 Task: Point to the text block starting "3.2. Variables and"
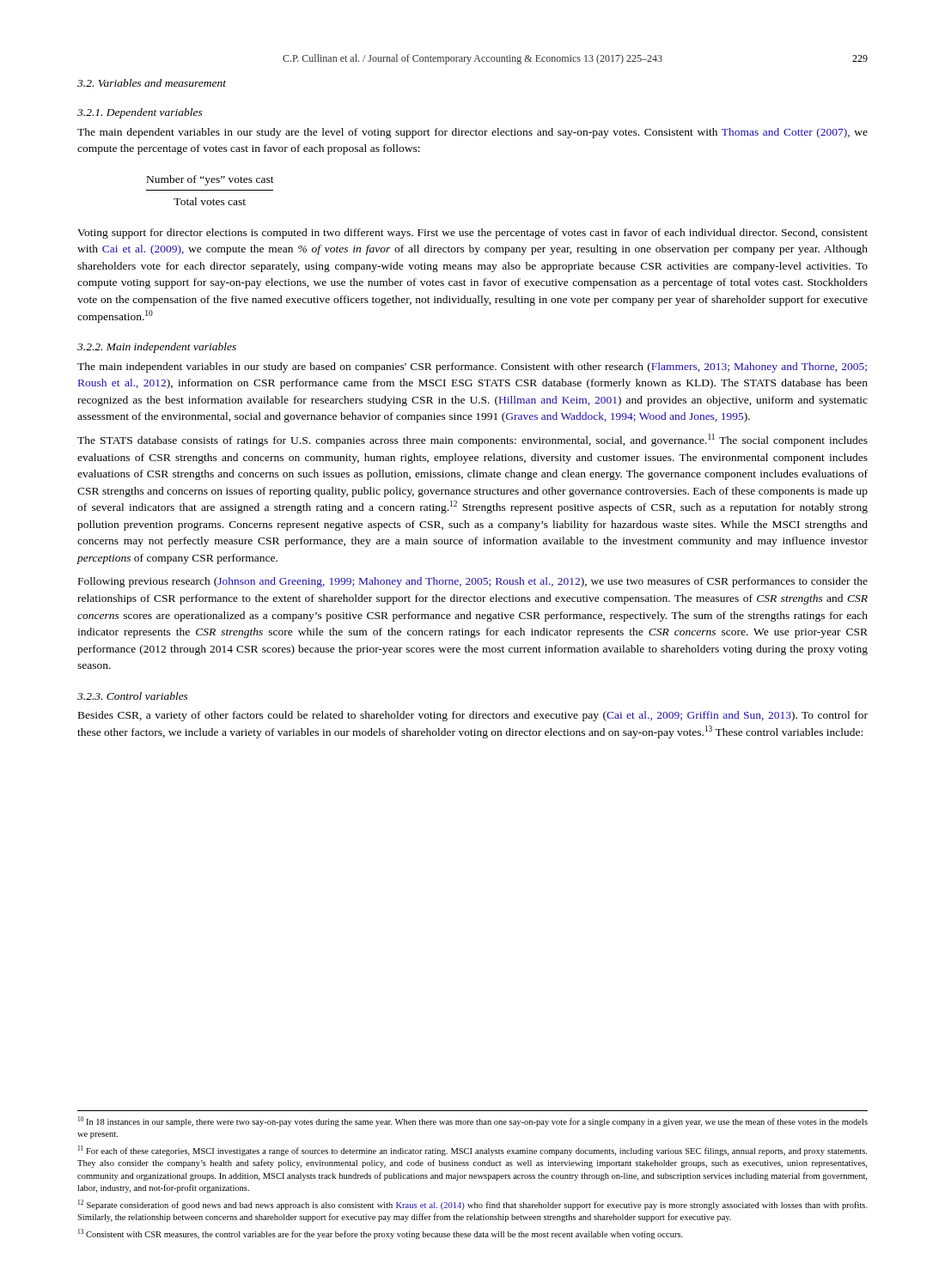tap(152, 83)
